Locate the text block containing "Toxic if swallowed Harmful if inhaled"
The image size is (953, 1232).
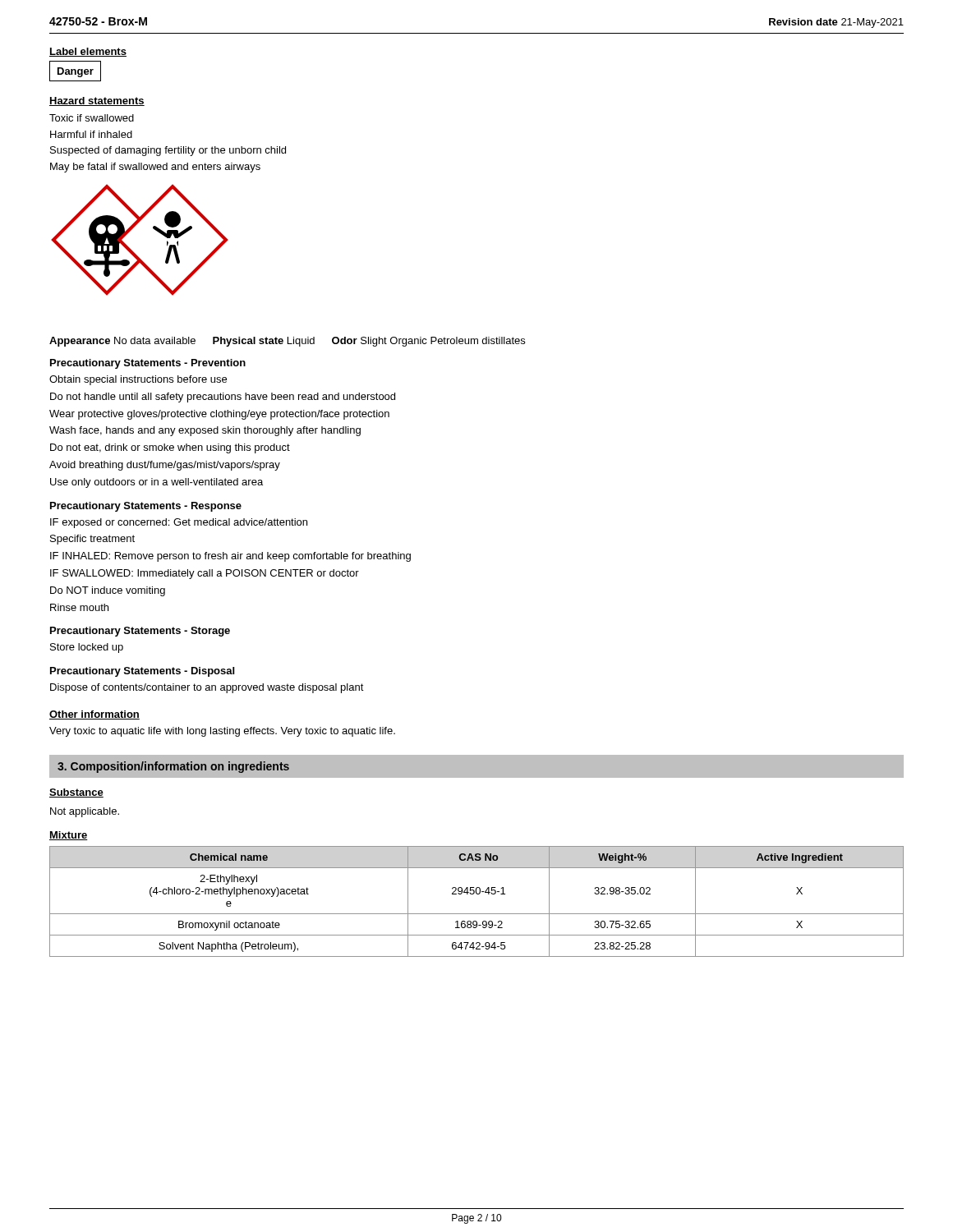(x=168, y=142)
